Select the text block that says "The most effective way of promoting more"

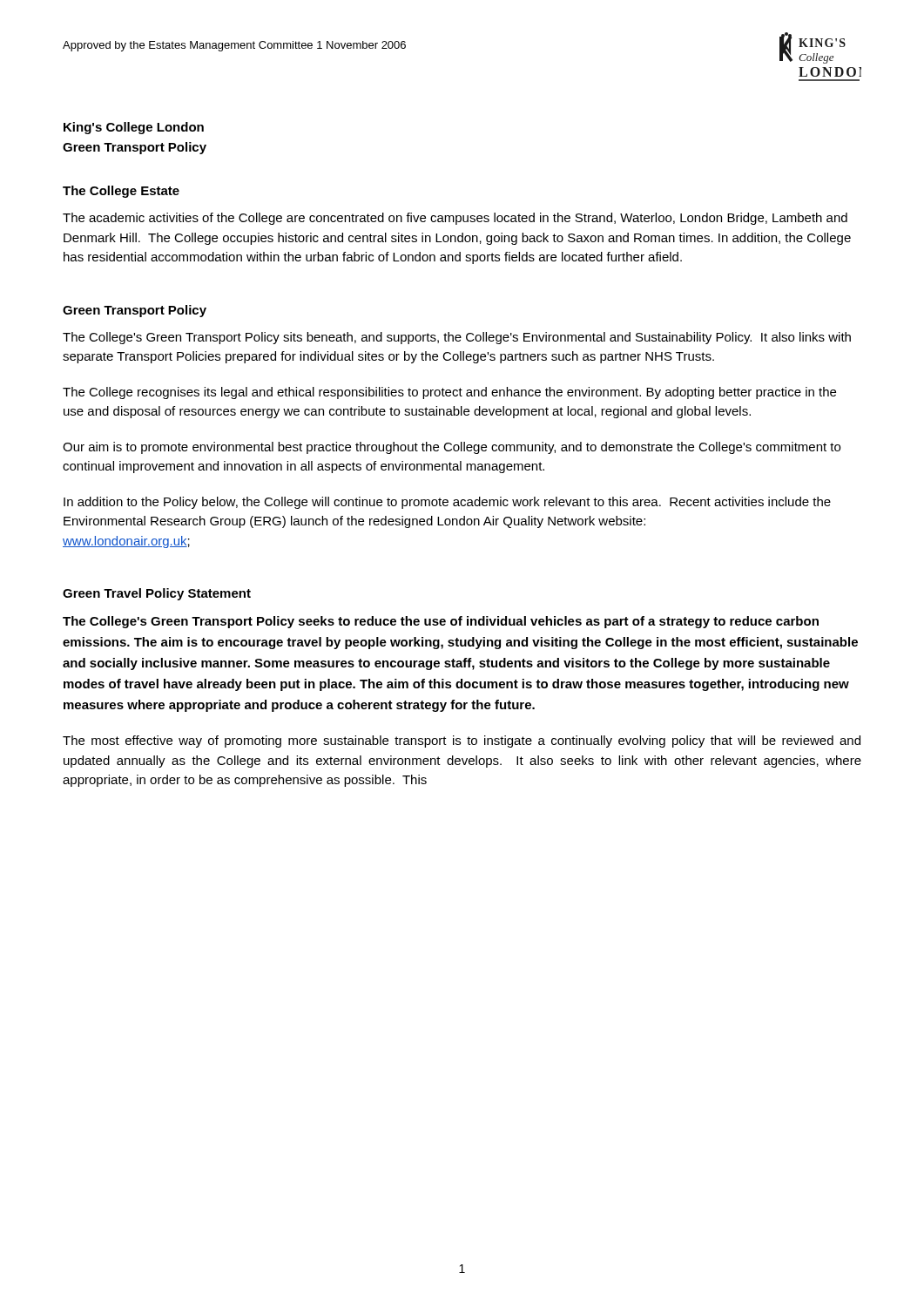point(462,760)
